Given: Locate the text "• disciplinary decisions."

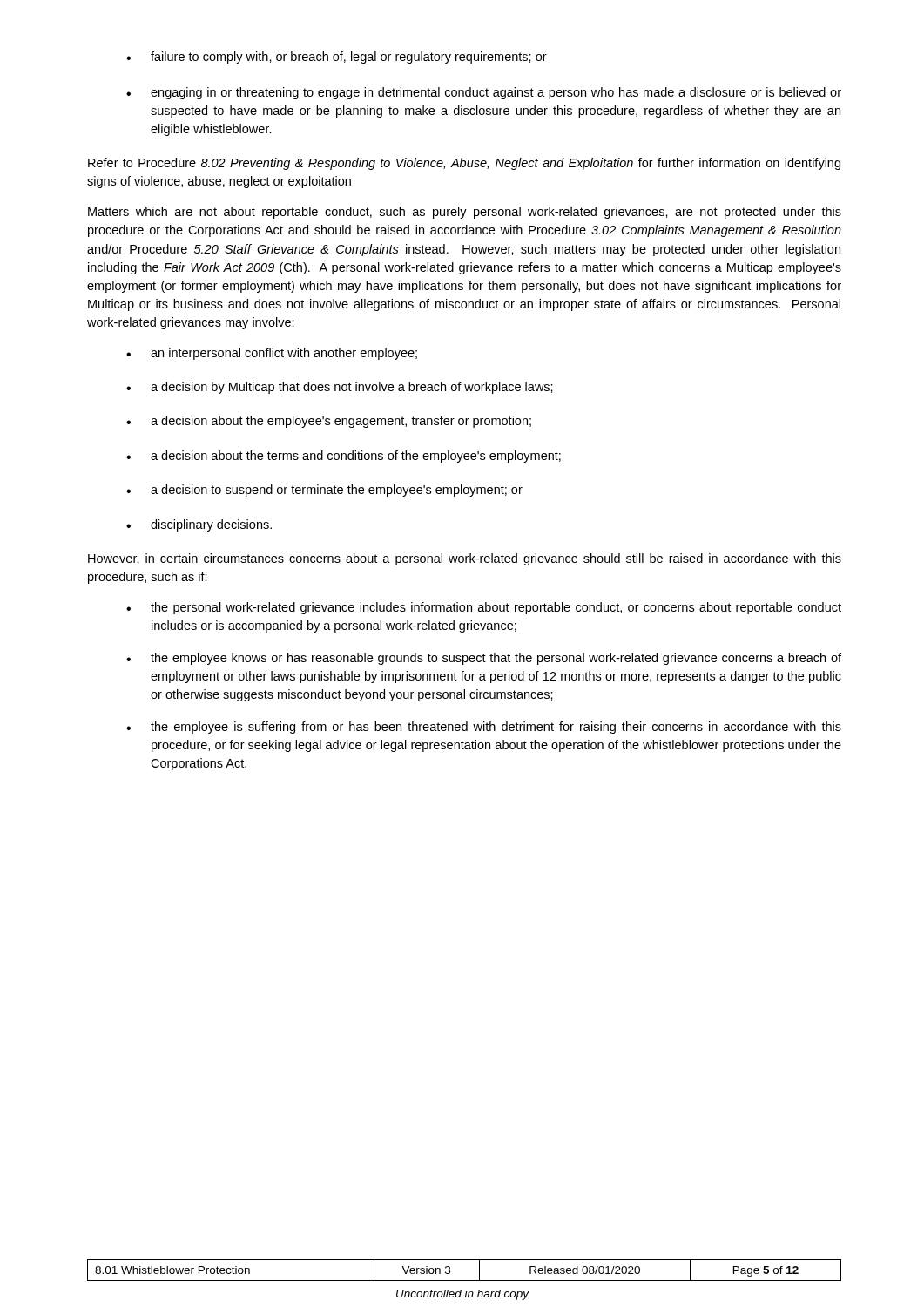Looking at the screenshot, I should coord(199,525).
